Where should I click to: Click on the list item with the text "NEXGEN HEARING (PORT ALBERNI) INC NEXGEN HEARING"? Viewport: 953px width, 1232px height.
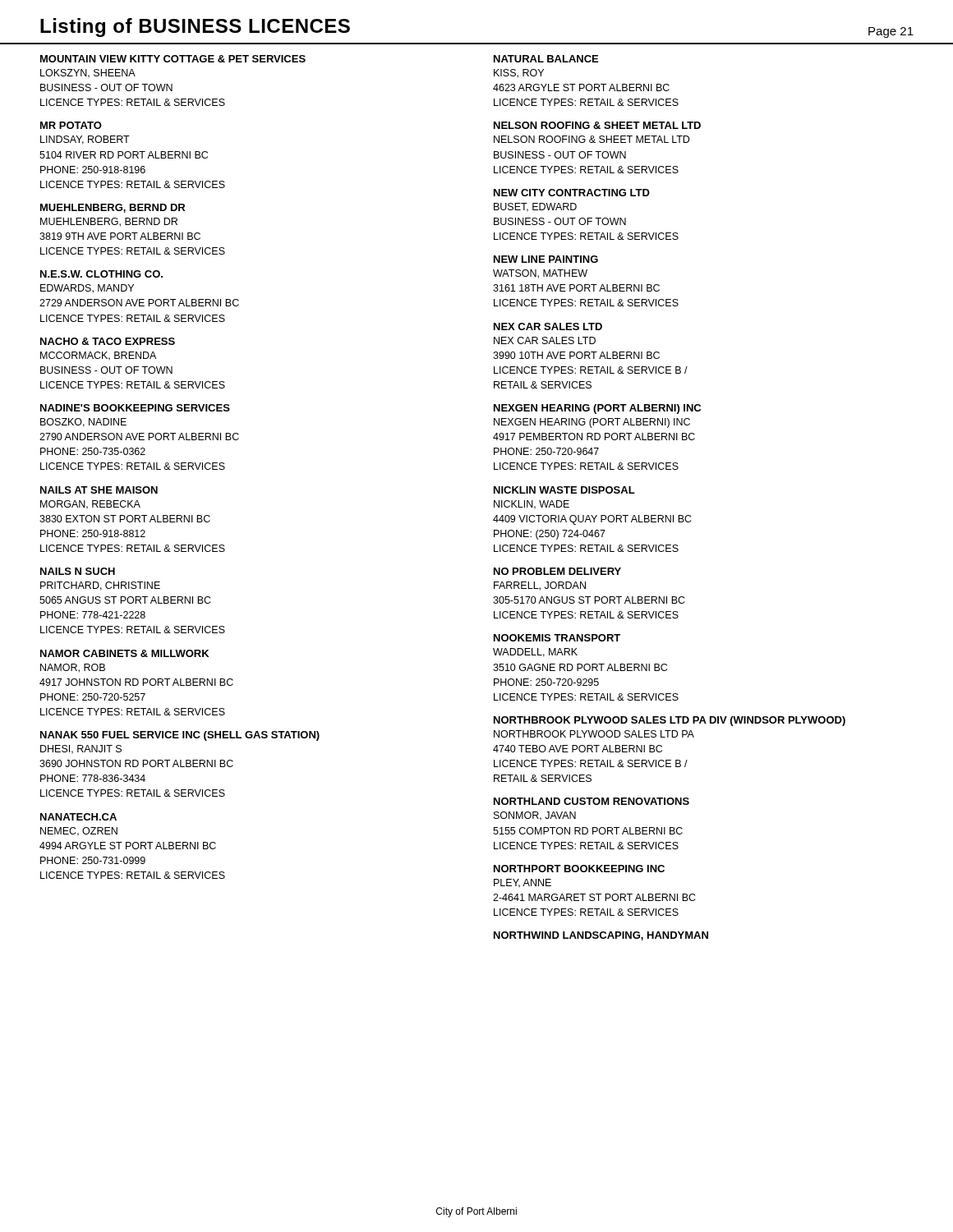703,438
